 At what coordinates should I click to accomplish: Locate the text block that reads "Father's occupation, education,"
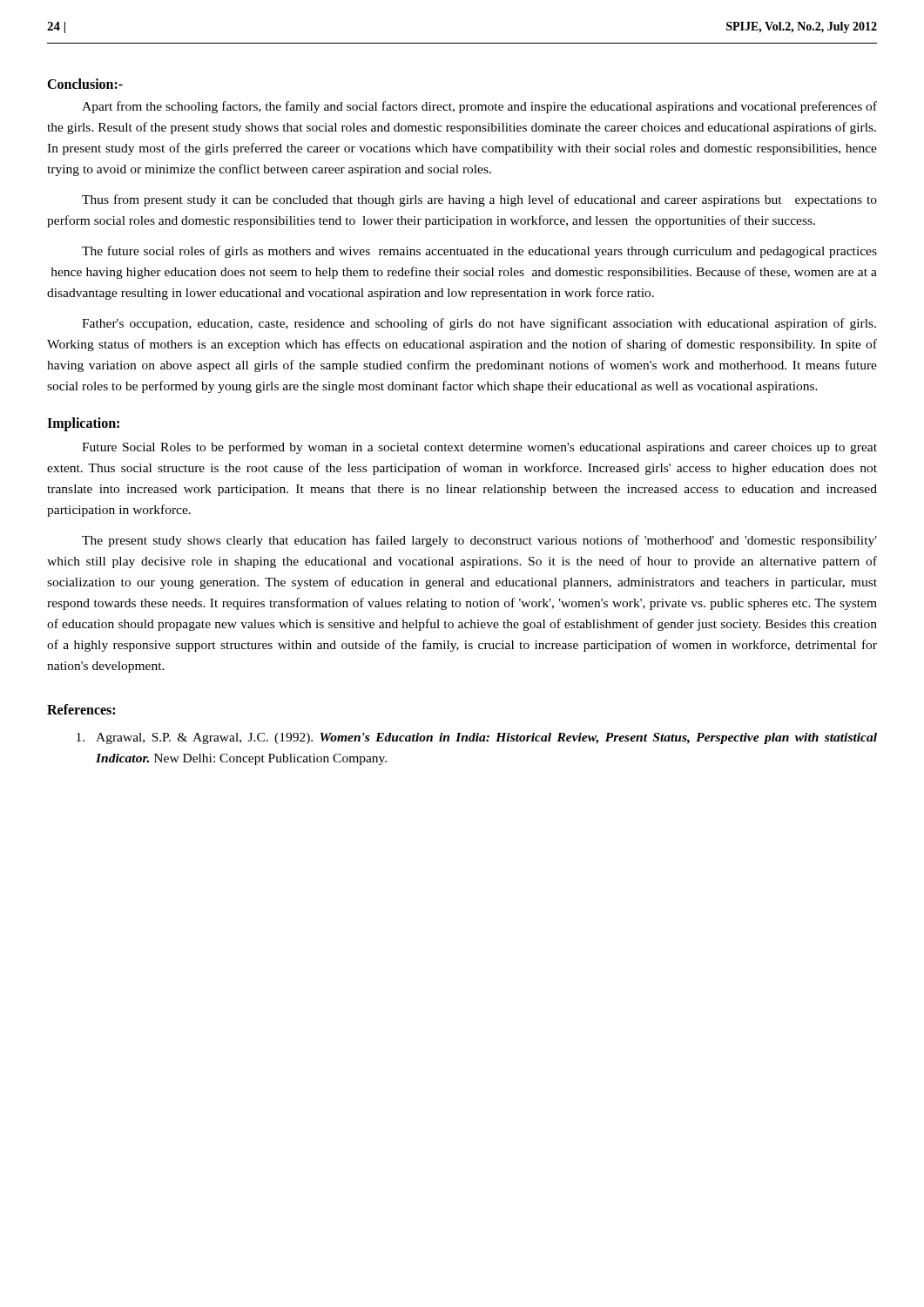point(462,354)
